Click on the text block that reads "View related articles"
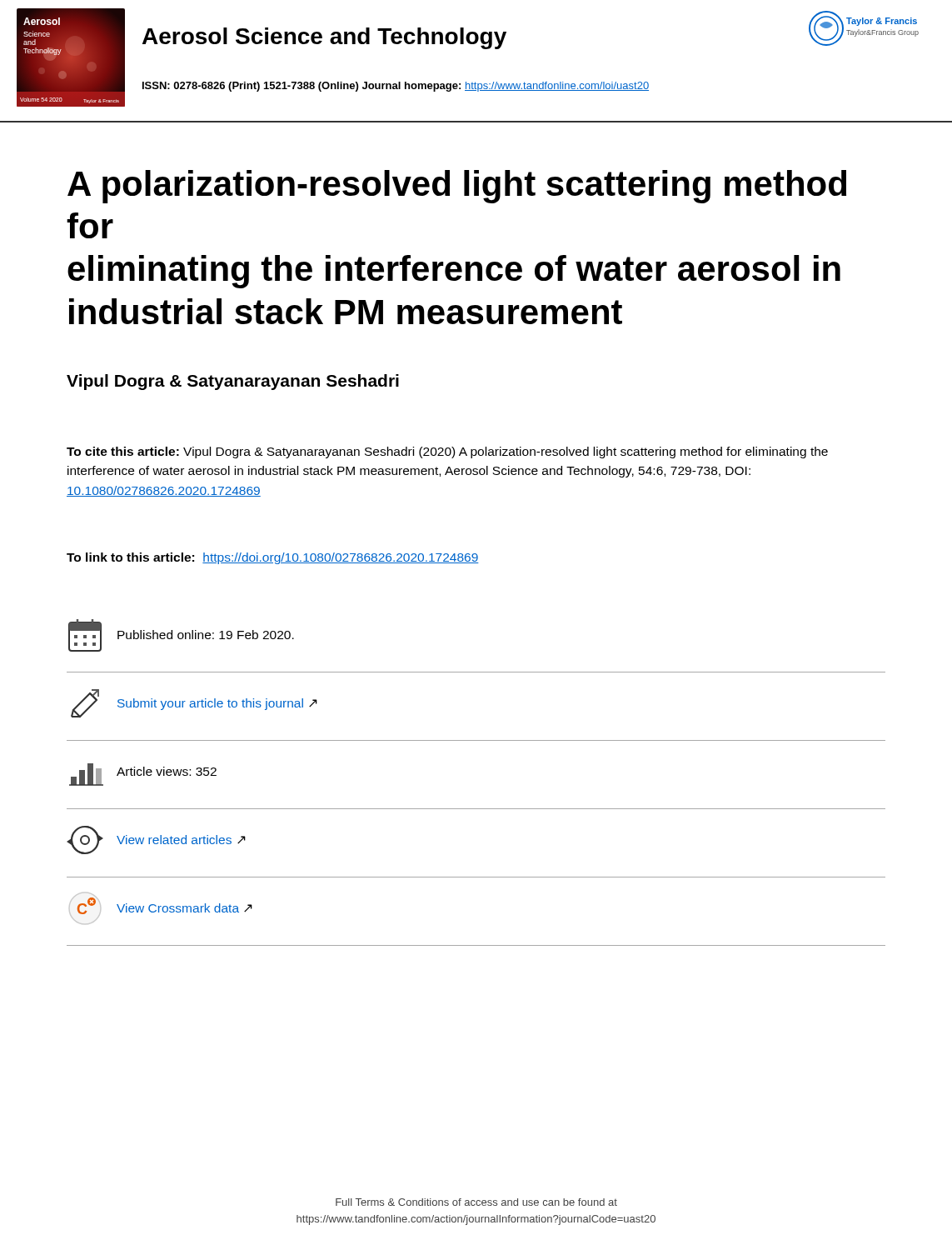Viewport: 952px width, 1250px height. click(x=156, y=840)
